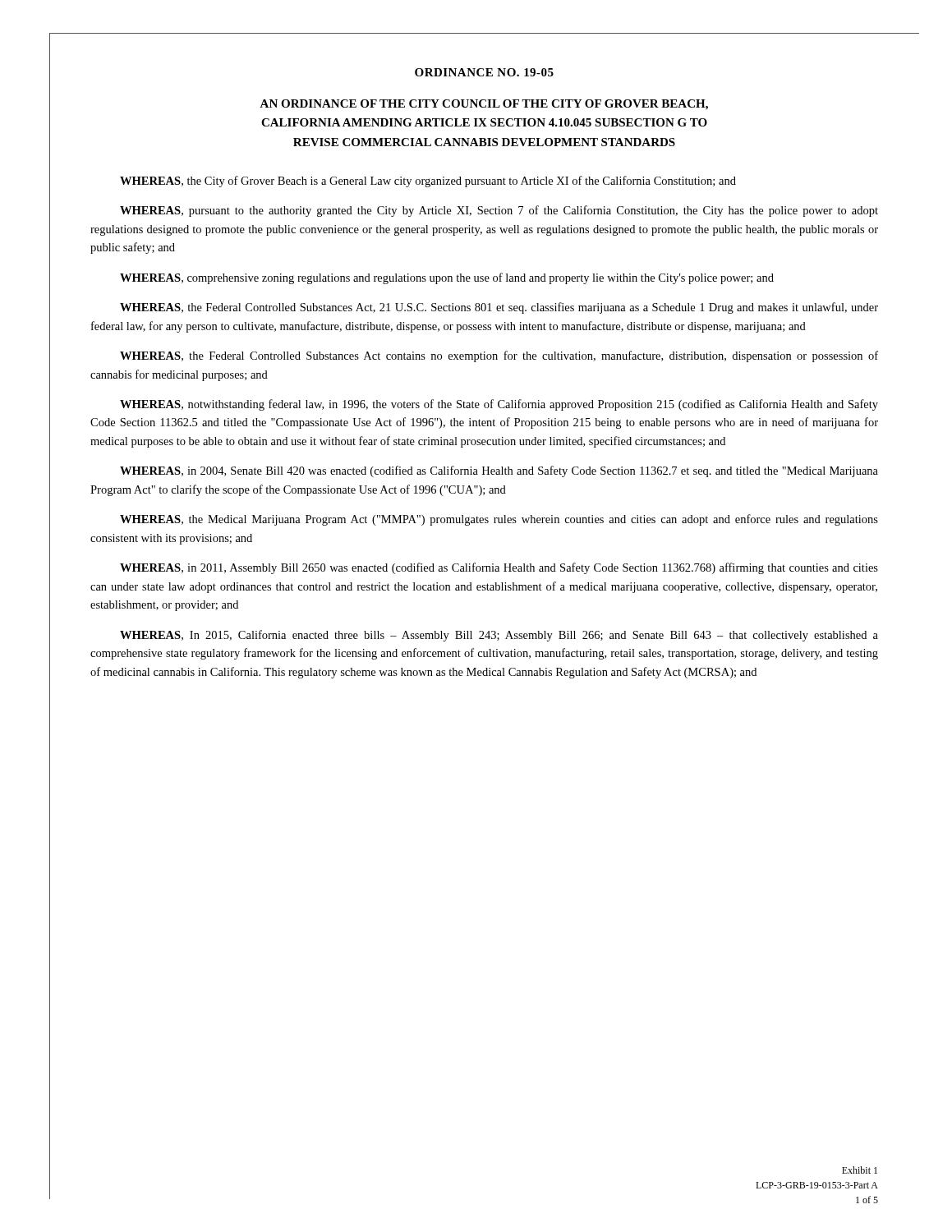
Task: Select the passage starting "WHEREAS, the Medical"
Action: (484, 529)
